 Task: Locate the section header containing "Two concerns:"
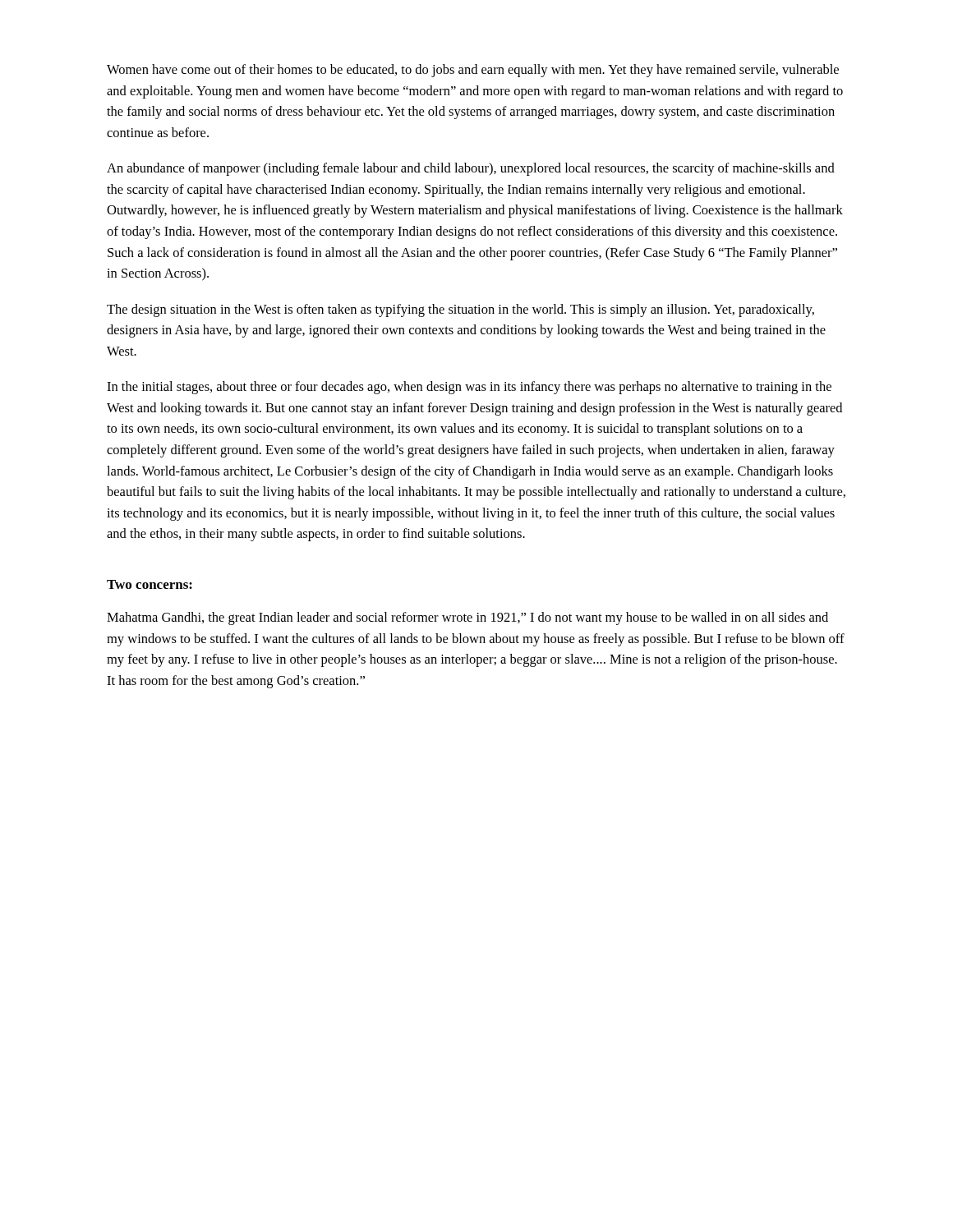tap(150, 584)
